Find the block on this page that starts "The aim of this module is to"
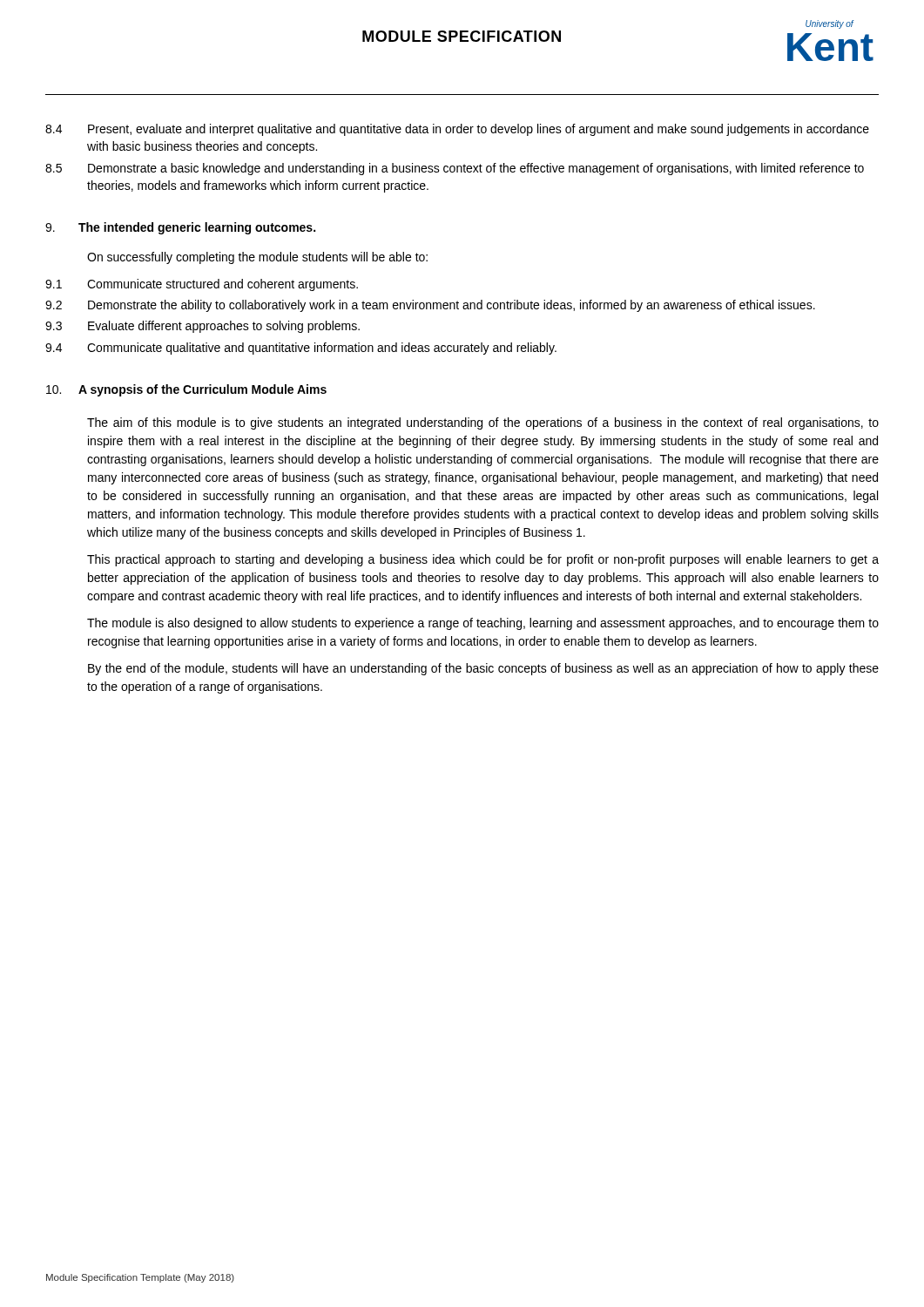The height and width of the screenshot is (1307, 924). click(483, 478)
